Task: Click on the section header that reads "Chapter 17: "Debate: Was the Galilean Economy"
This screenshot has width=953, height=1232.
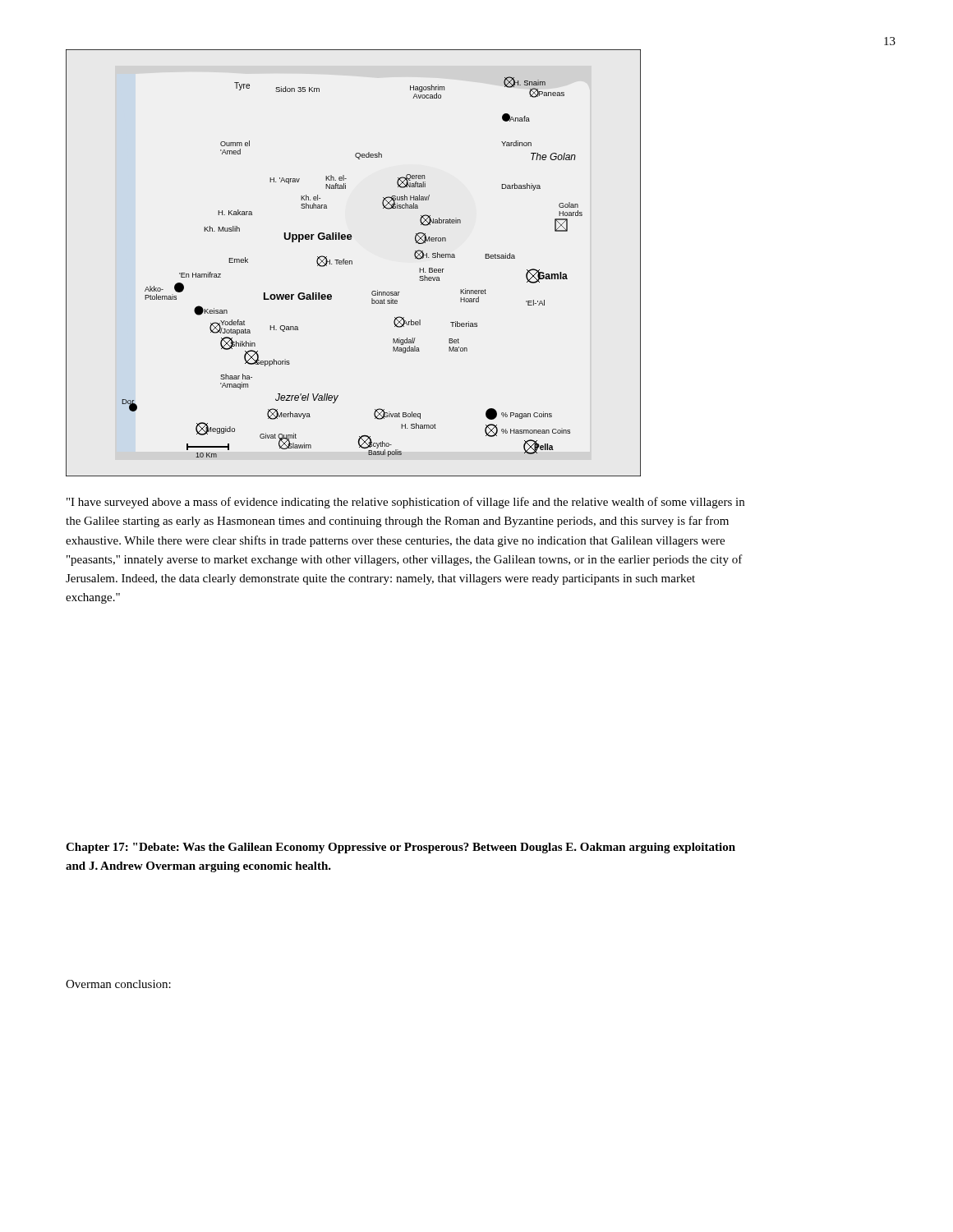Action: (401, 856)
